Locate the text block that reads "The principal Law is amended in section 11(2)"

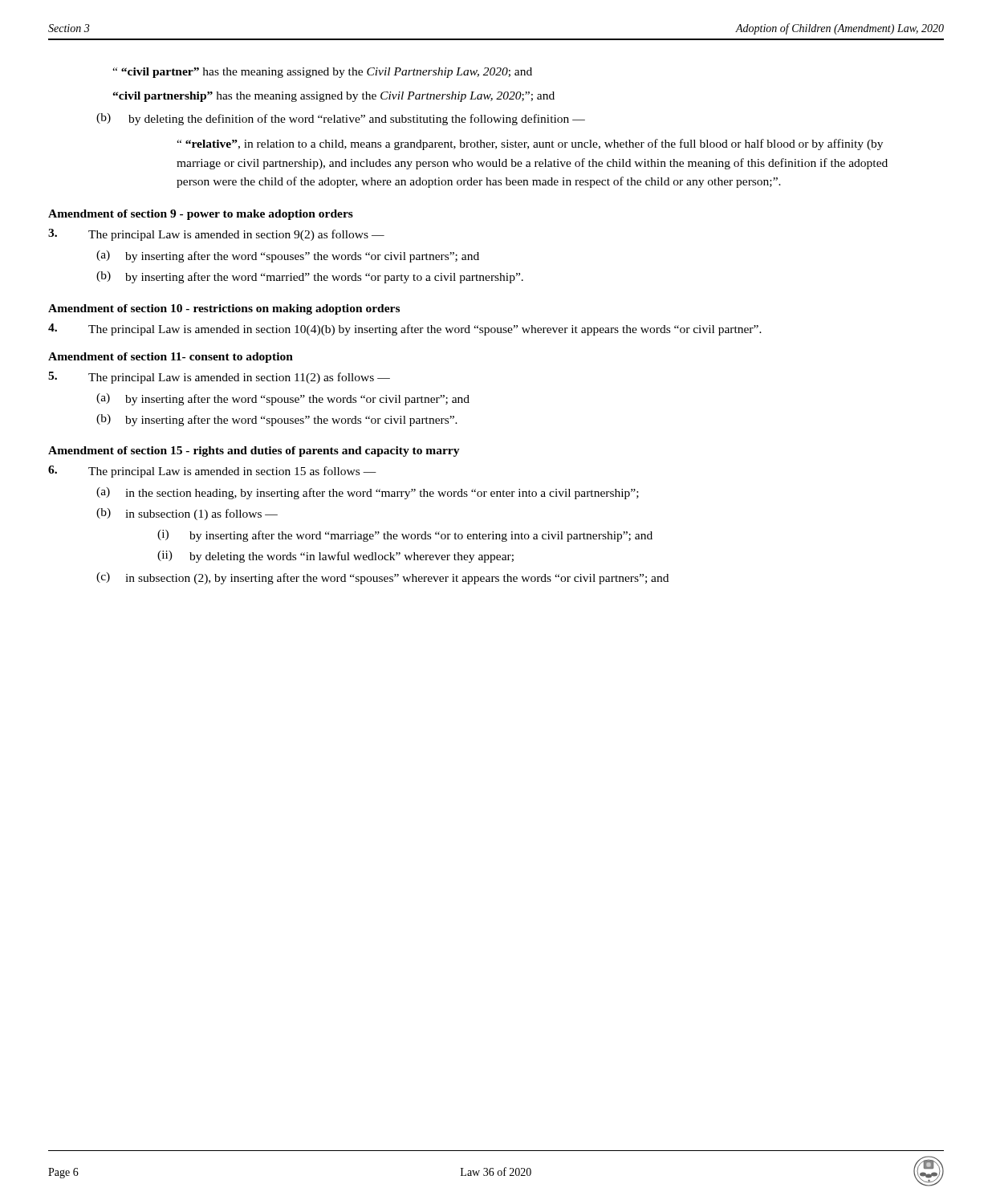(219, 378)
